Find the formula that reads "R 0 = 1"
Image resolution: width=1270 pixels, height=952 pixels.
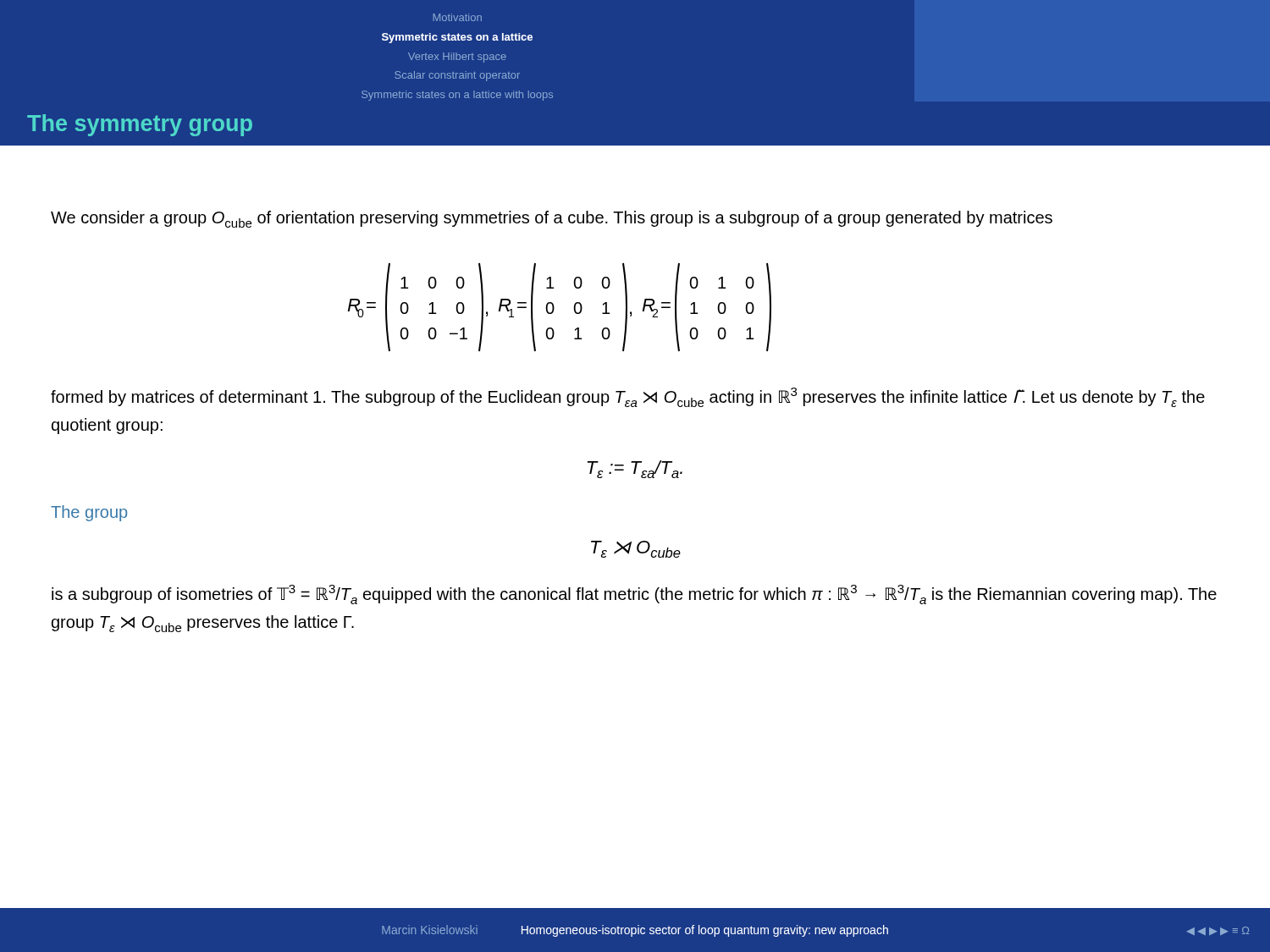635,307
